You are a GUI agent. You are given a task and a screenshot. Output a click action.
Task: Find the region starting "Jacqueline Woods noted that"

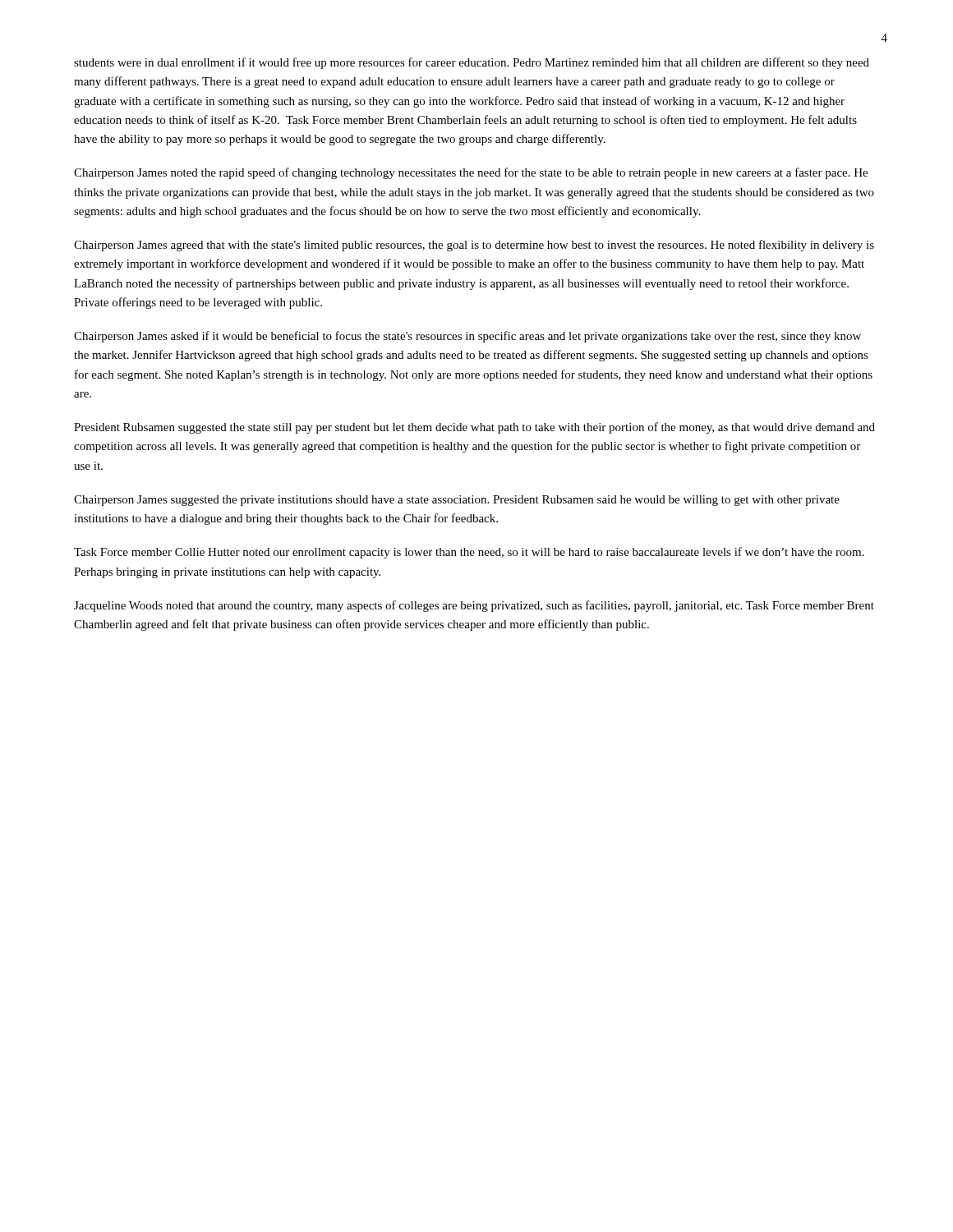pyautogui.click(x=474, y=615)
